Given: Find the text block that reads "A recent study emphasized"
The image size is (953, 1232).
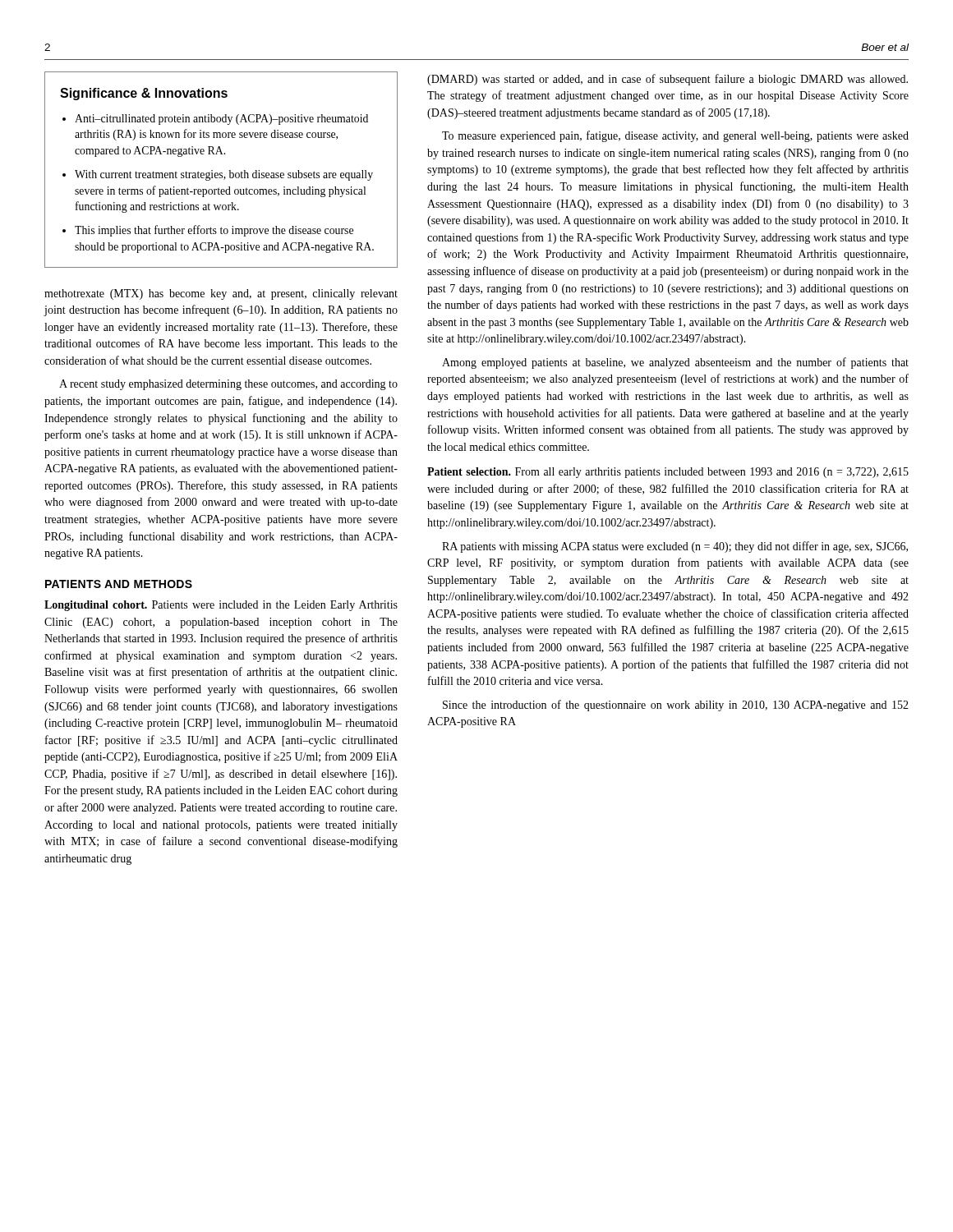Looking at the screenshot, I should pos(221,469).
